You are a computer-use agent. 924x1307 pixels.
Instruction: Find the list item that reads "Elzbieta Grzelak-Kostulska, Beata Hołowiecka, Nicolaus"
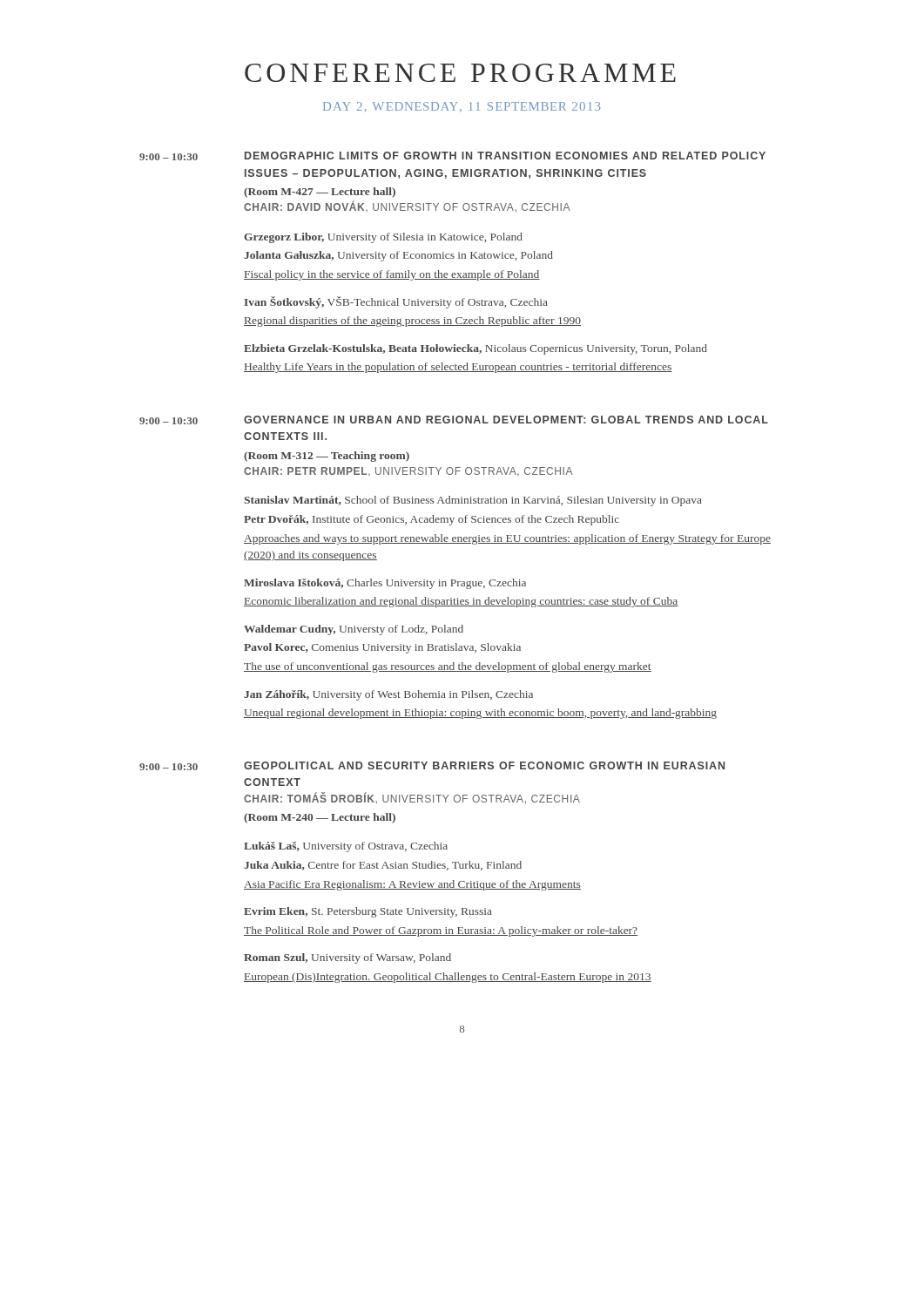(514, 357)
